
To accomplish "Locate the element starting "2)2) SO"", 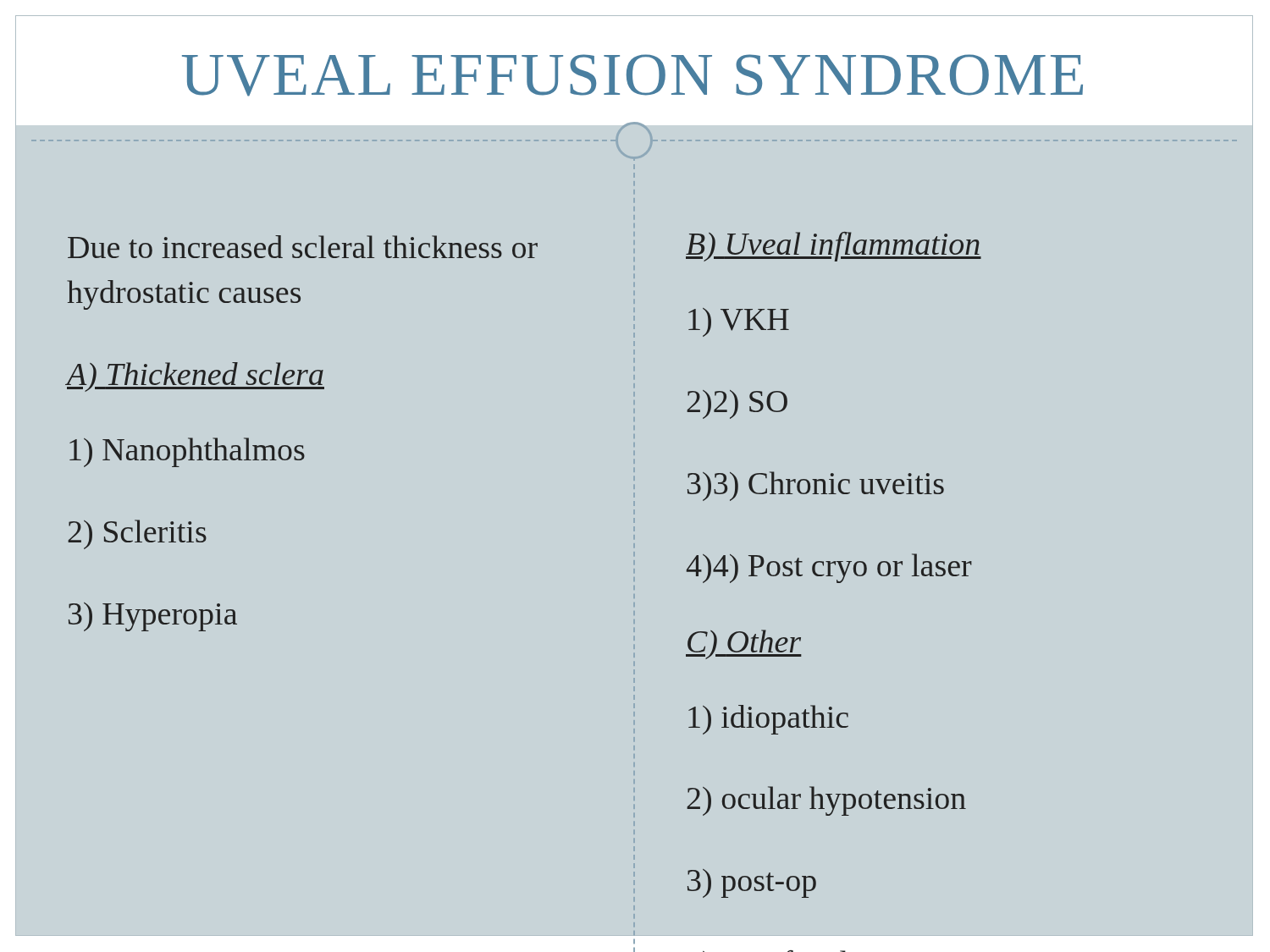I will coord(737,404).
